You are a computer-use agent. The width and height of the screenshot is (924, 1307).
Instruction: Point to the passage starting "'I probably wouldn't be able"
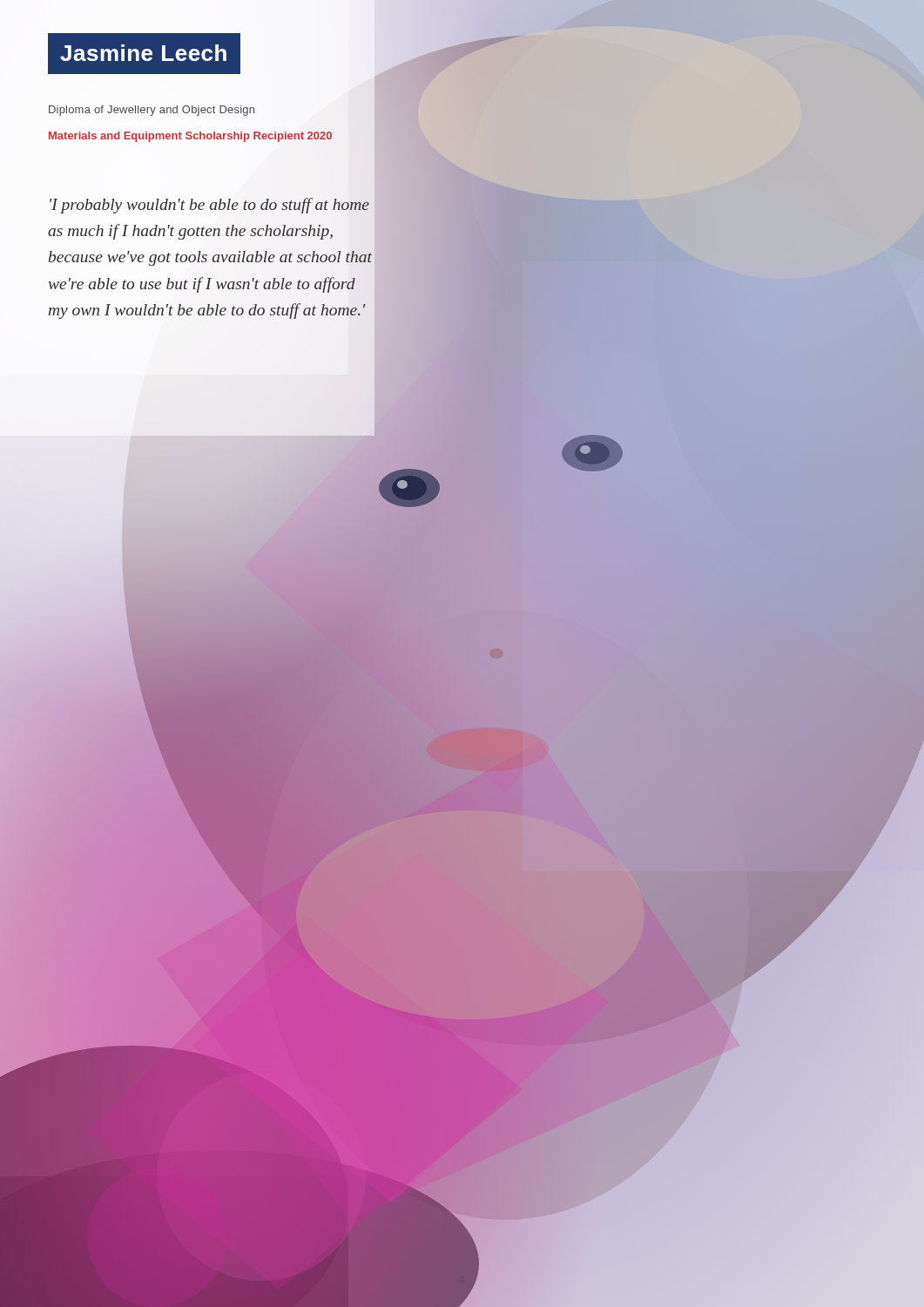[x=213, y=258]
